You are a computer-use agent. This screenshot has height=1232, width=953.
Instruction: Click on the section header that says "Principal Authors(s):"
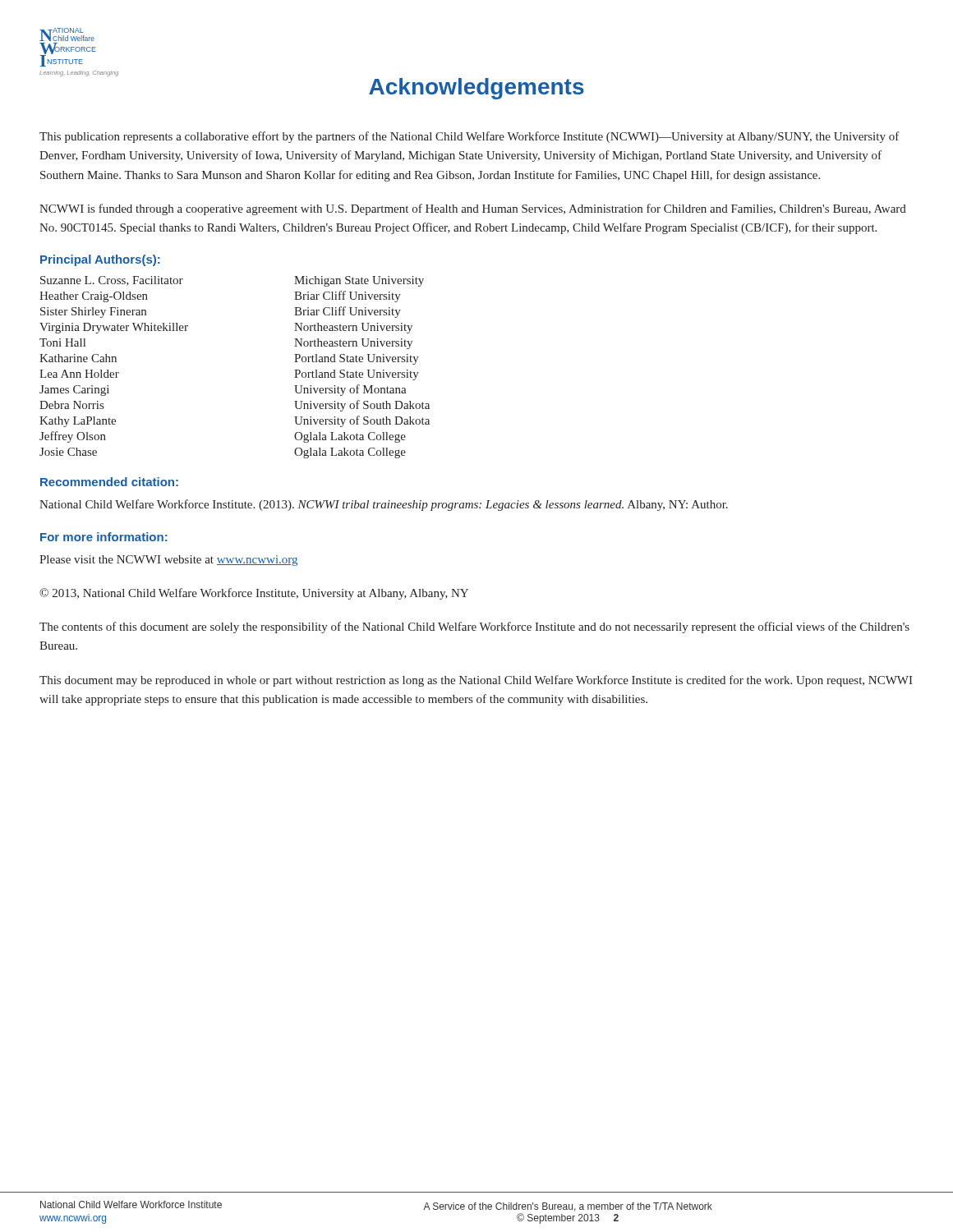click(100, 259)
